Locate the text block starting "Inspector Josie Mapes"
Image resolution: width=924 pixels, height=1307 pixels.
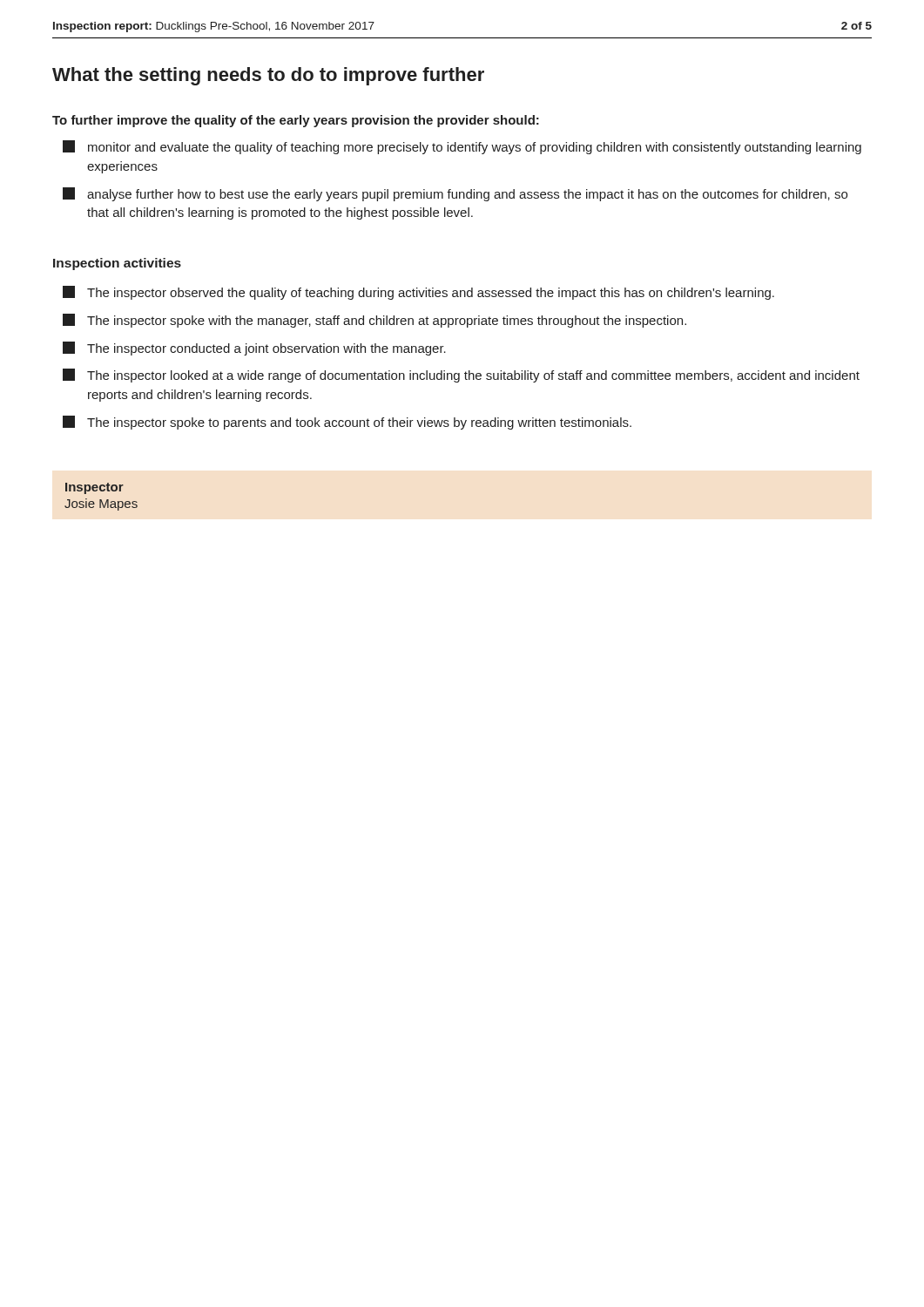pyautogui.click(x=94, y=488)
